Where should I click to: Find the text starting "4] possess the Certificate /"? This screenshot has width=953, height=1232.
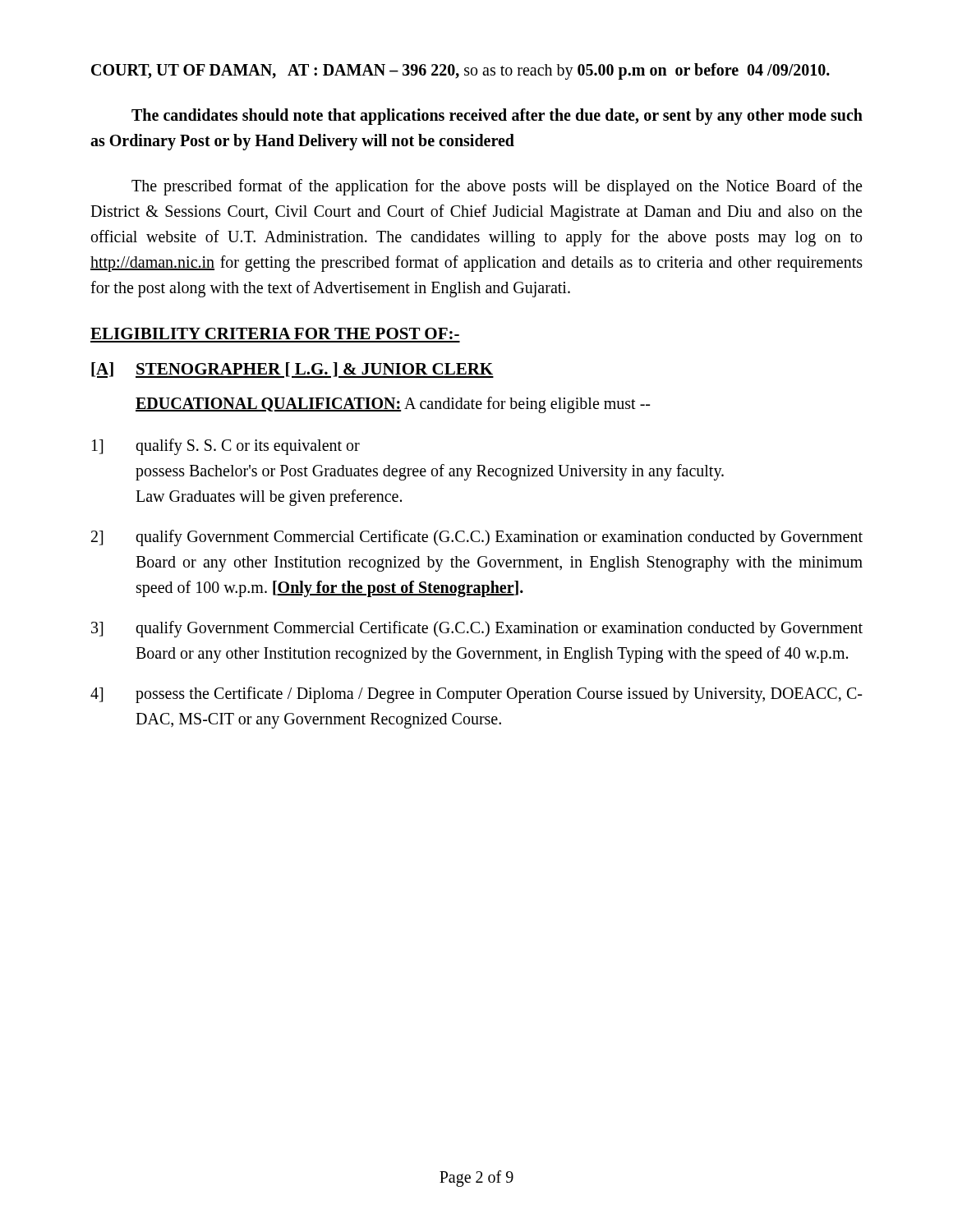click(x=476, y=706)
